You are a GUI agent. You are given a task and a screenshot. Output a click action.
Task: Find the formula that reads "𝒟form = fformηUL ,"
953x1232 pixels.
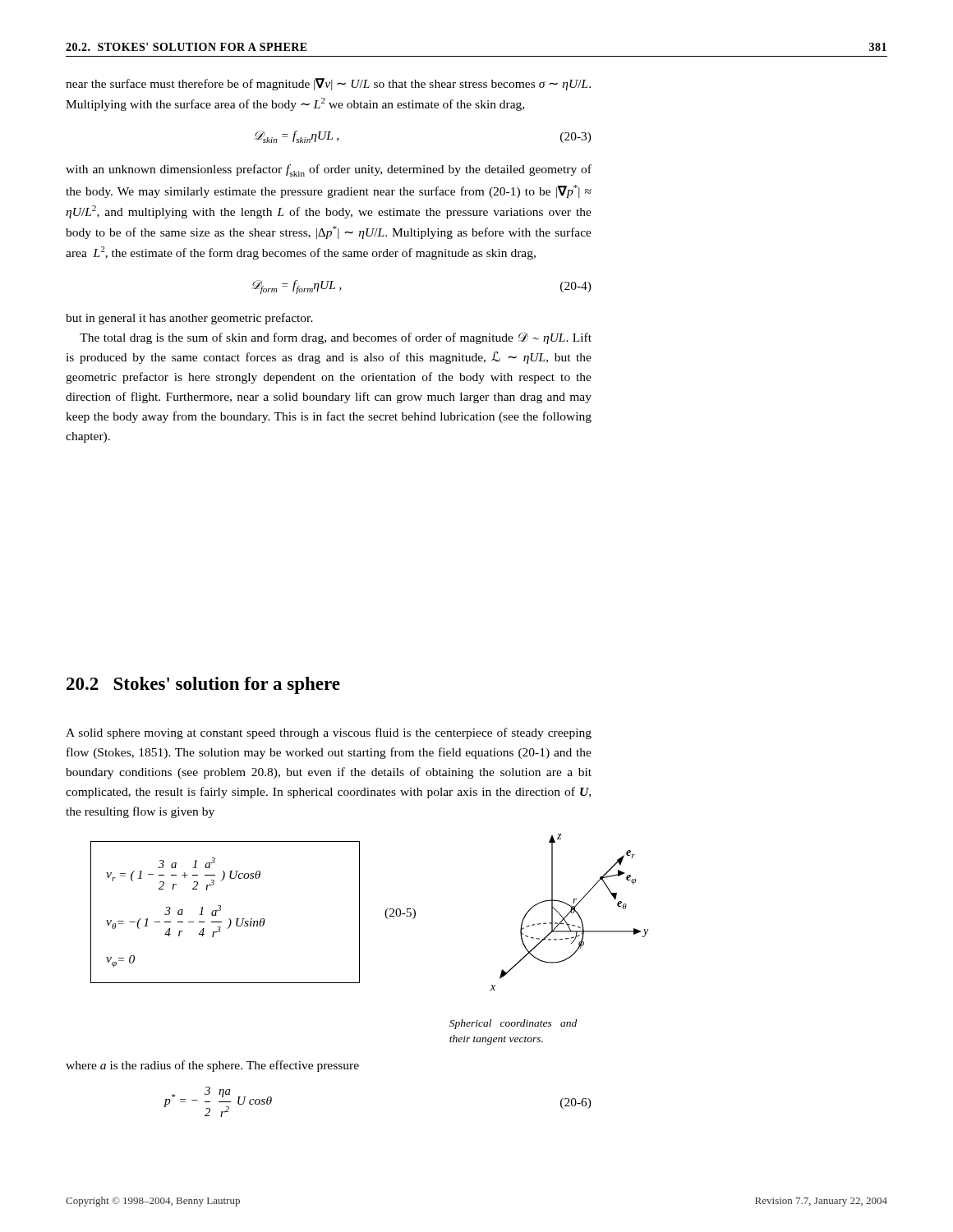(x=329, y=286)
